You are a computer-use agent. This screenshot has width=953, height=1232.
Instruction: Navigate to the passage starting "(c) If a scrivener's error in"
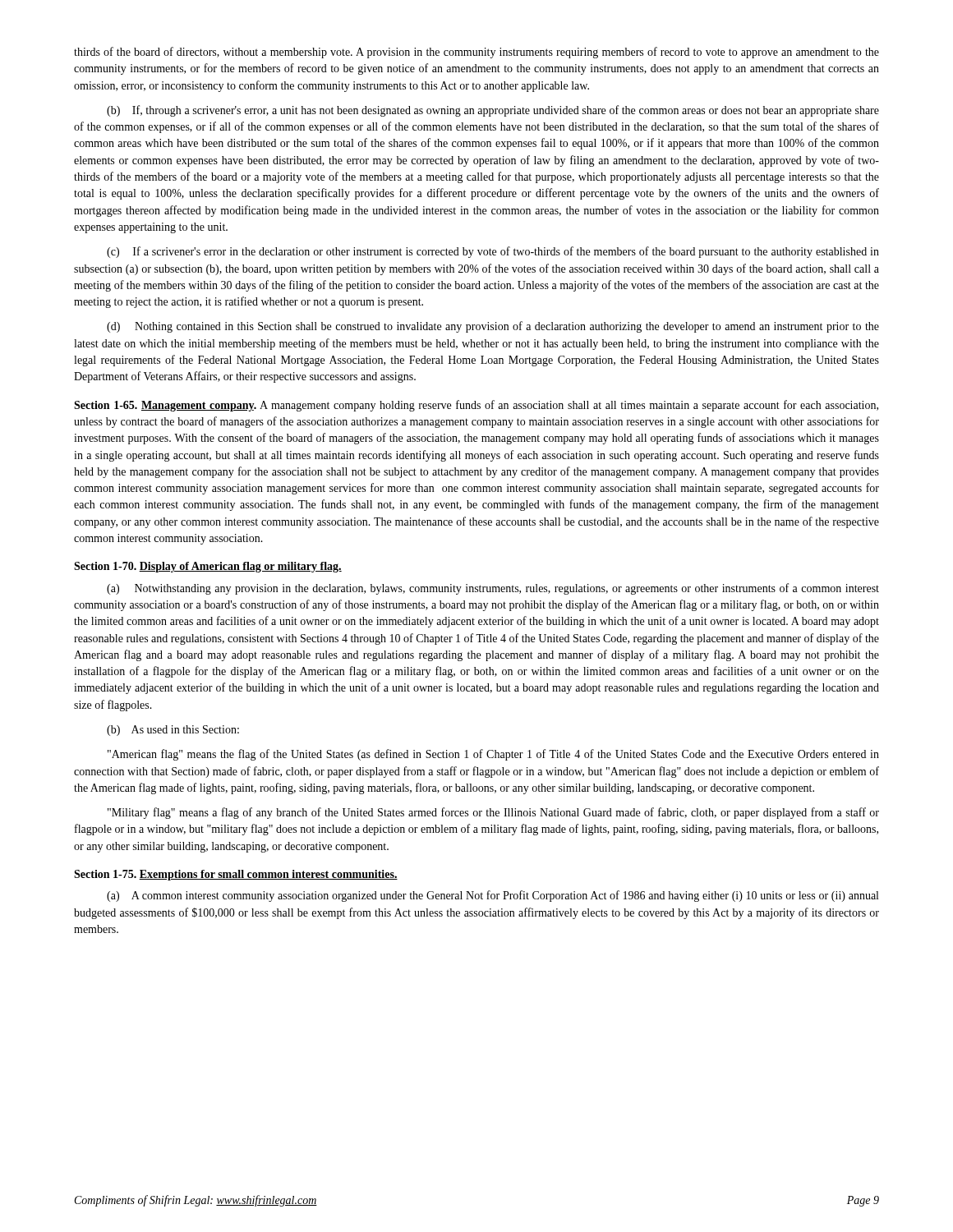click(x=476, y=278)
